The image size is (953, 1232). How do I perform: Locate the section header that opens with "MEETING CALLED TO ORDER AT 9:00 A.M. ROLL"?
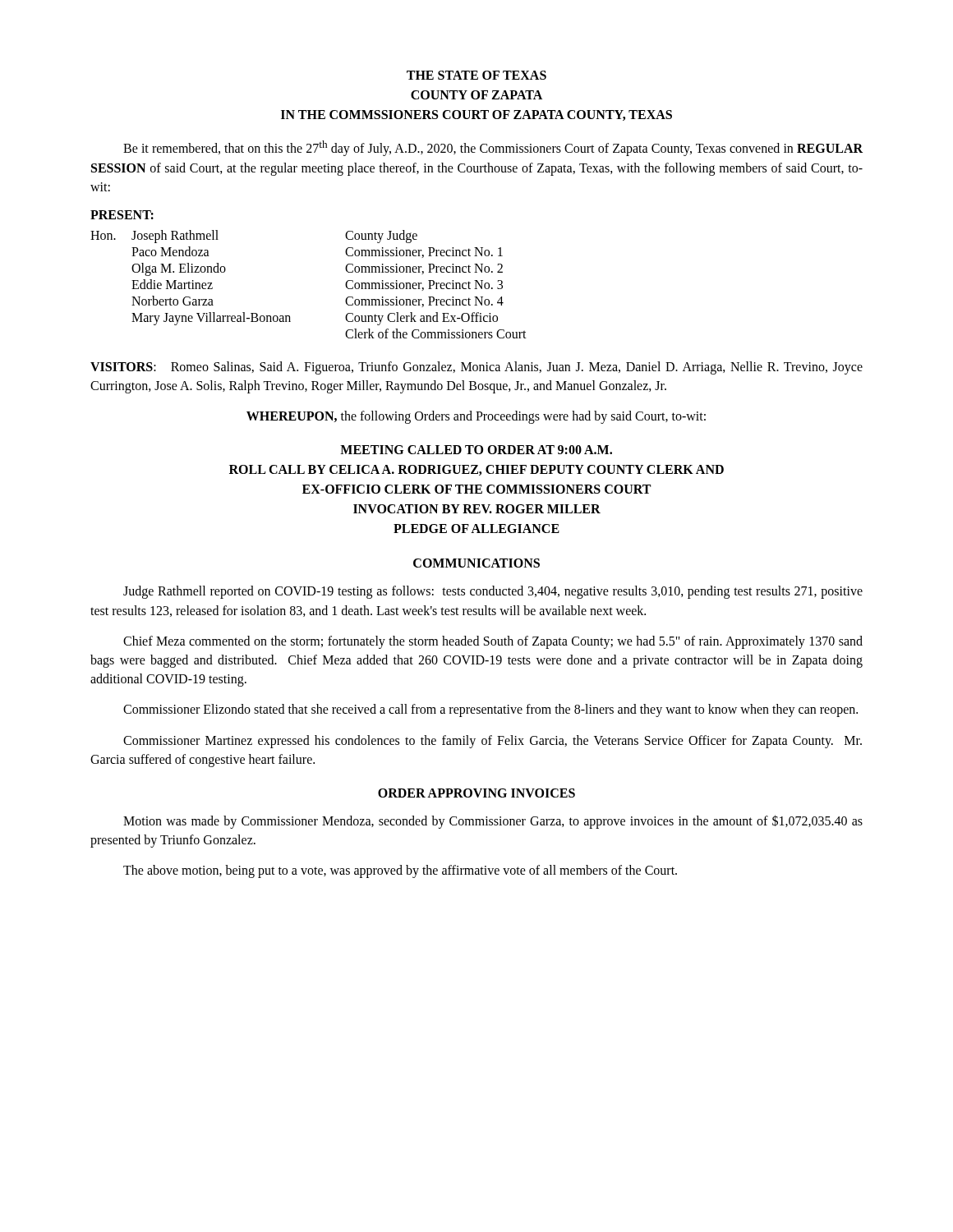coord(476,489)
